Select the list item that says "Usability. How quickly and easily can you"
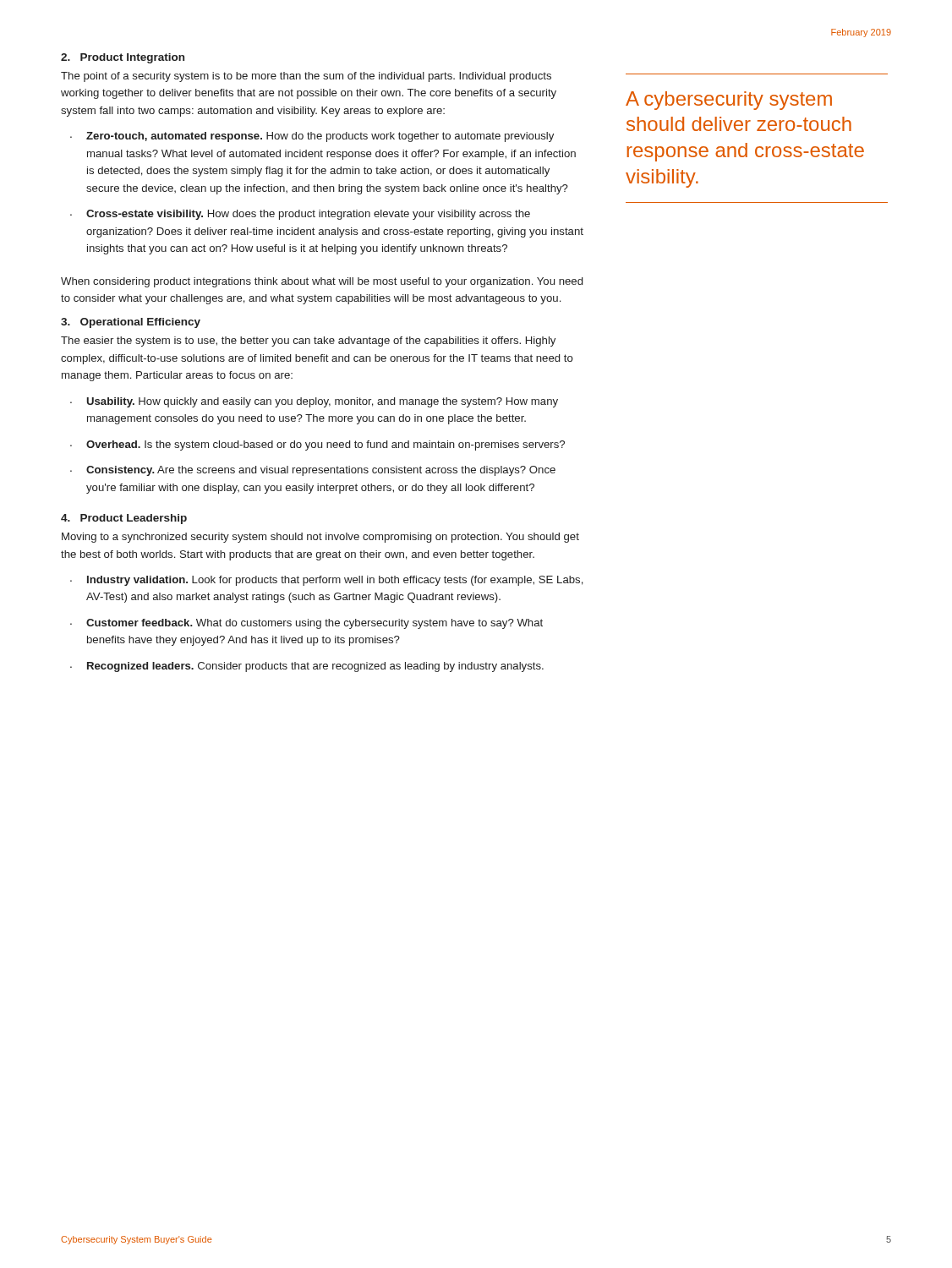 (x=322, y=410)
